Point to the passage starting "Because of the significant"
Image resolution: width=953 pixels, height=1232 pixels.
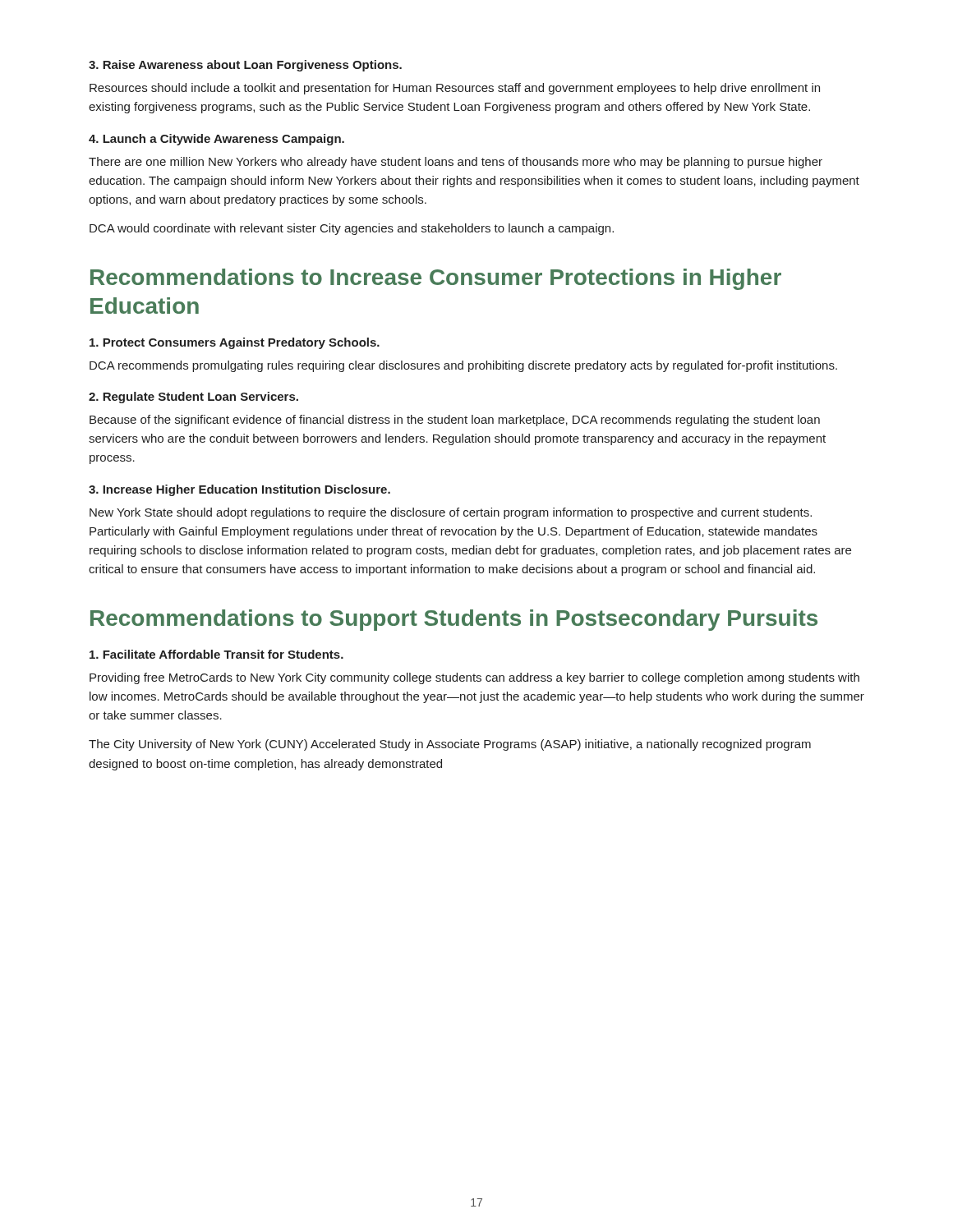(x=457, y=438)
